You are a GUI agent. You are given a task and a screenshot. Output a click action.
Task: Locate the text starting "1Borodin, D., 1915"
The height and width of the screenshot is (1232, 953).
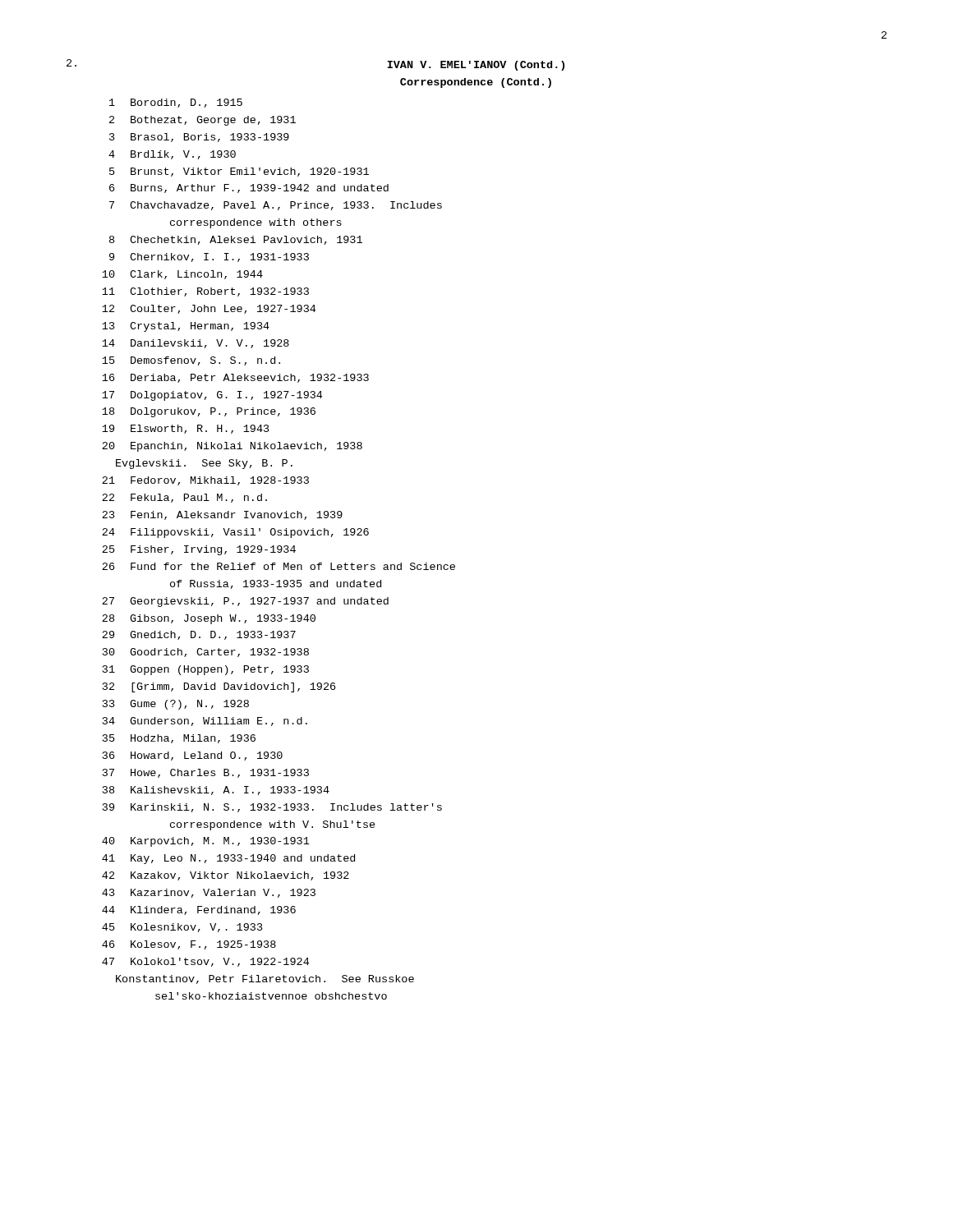[x=176, y=103]
